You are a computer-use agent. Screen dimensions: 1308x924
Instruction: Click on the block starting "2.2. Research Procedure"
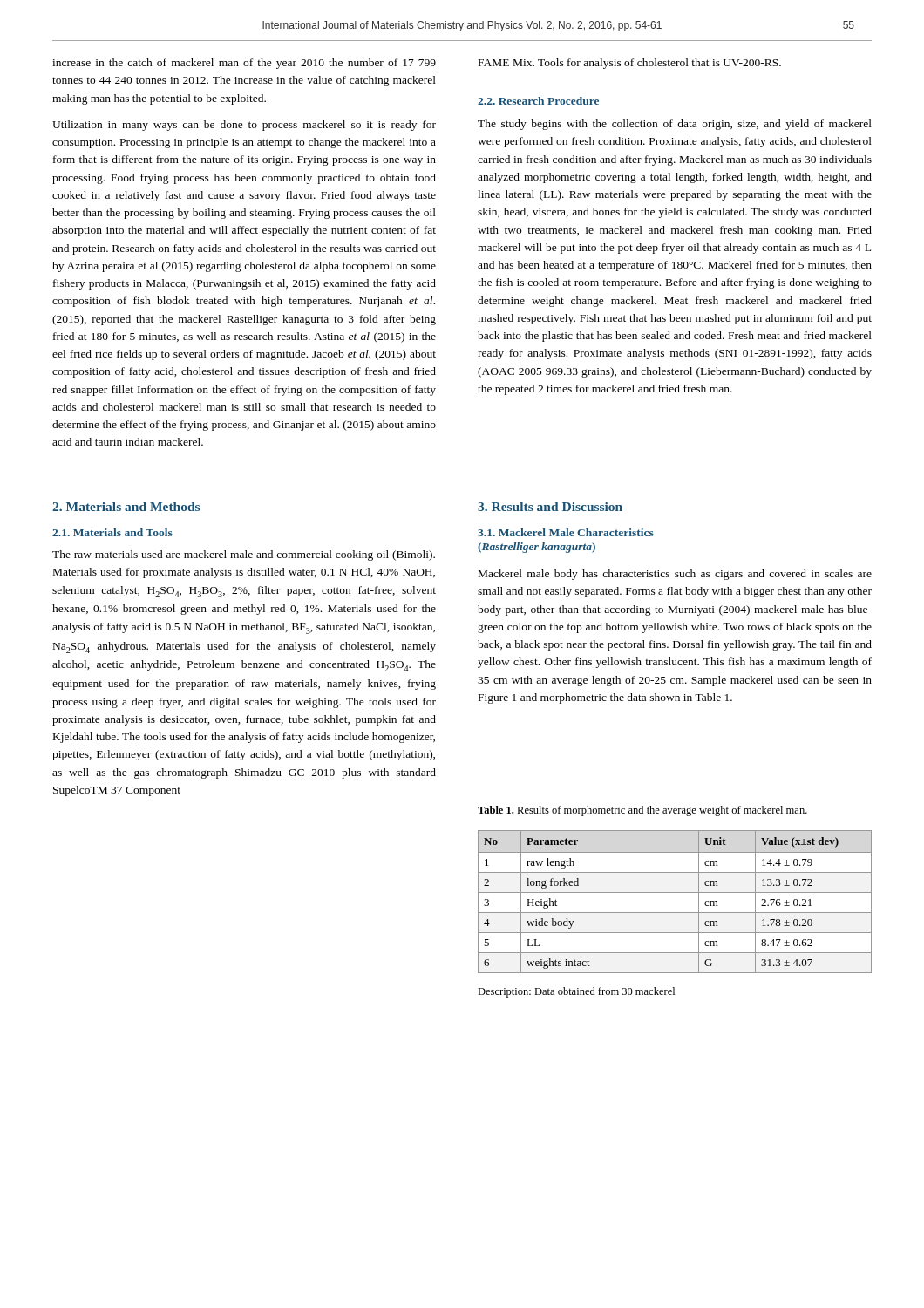pyautogui.click(x=539, y=101)
